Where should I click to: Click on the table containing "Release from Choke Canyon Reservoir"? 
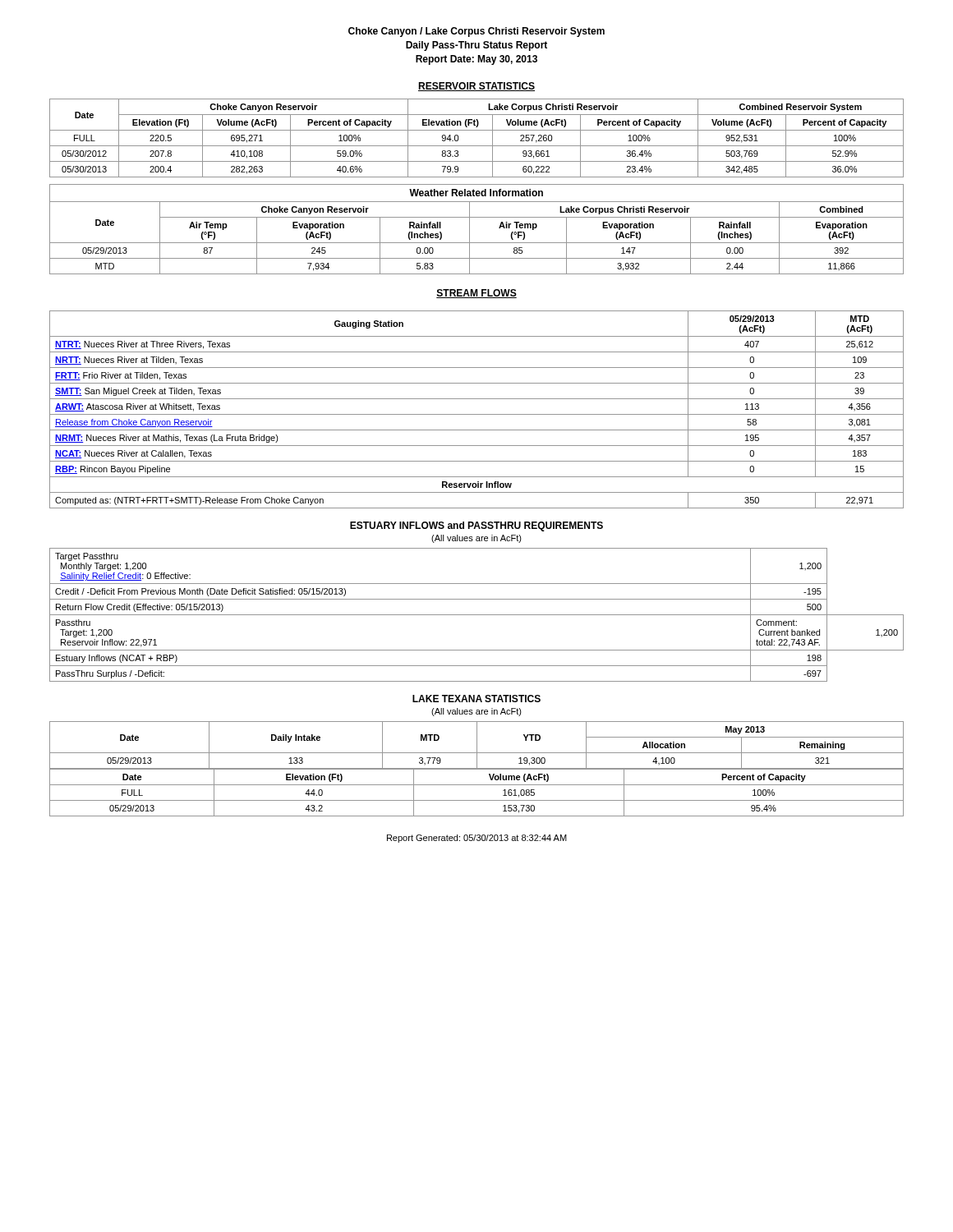(x=476, y=410)
